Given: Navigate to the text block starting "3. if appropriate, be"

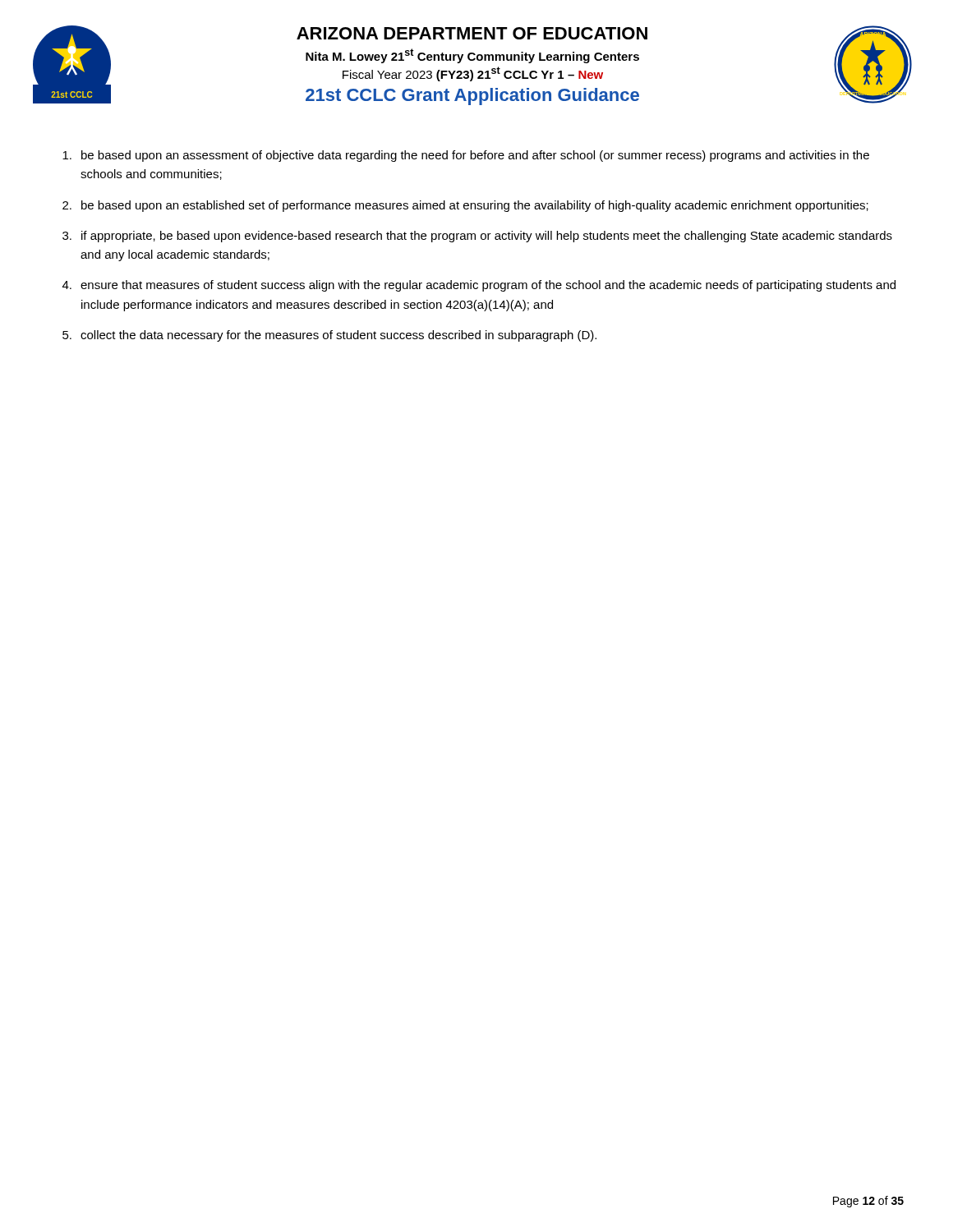Looking at the screenshot, I should pos(476,245).
